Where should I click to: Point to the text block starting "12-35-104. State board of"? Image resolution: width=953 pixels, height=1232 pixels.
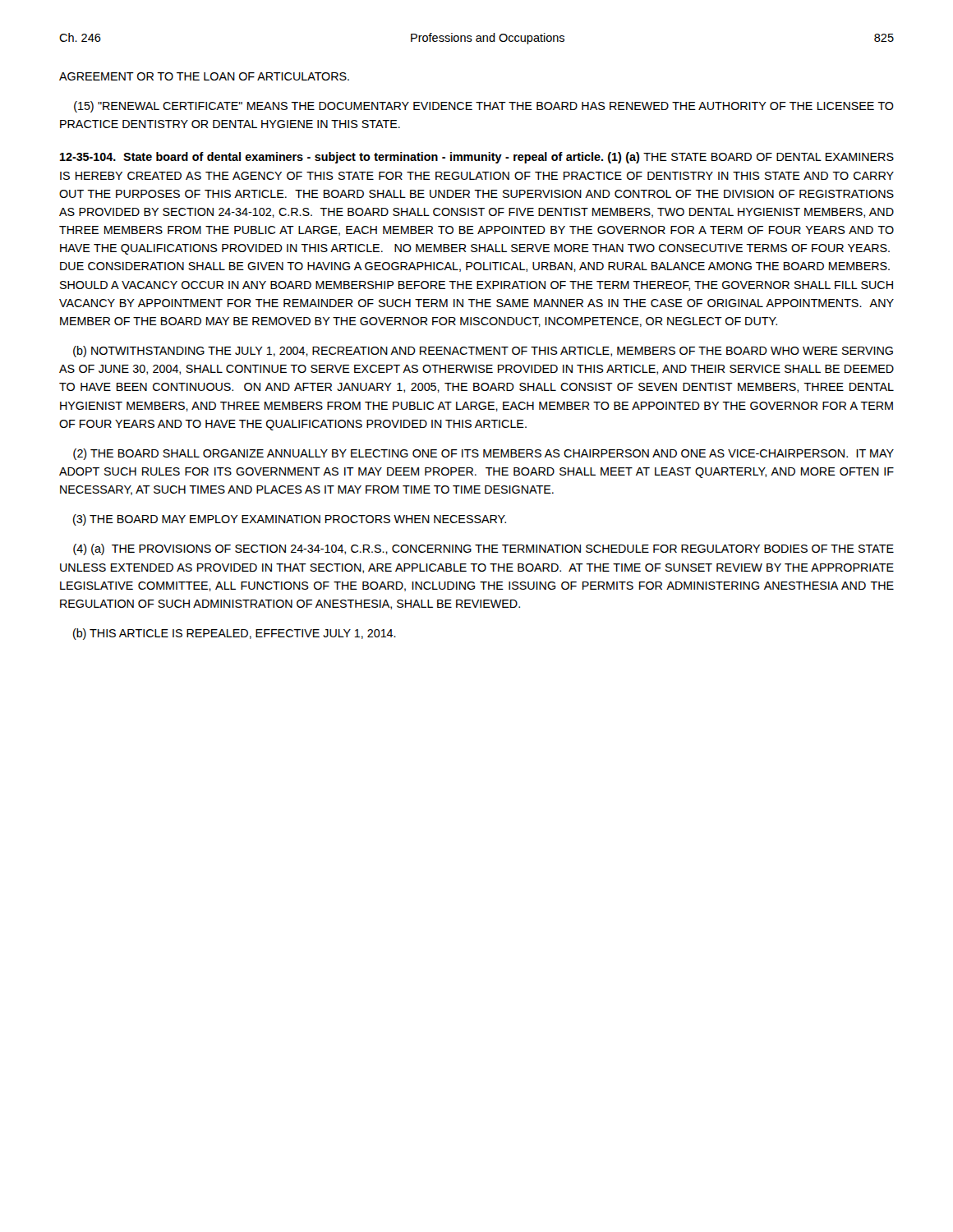click(x=476, y=239)
